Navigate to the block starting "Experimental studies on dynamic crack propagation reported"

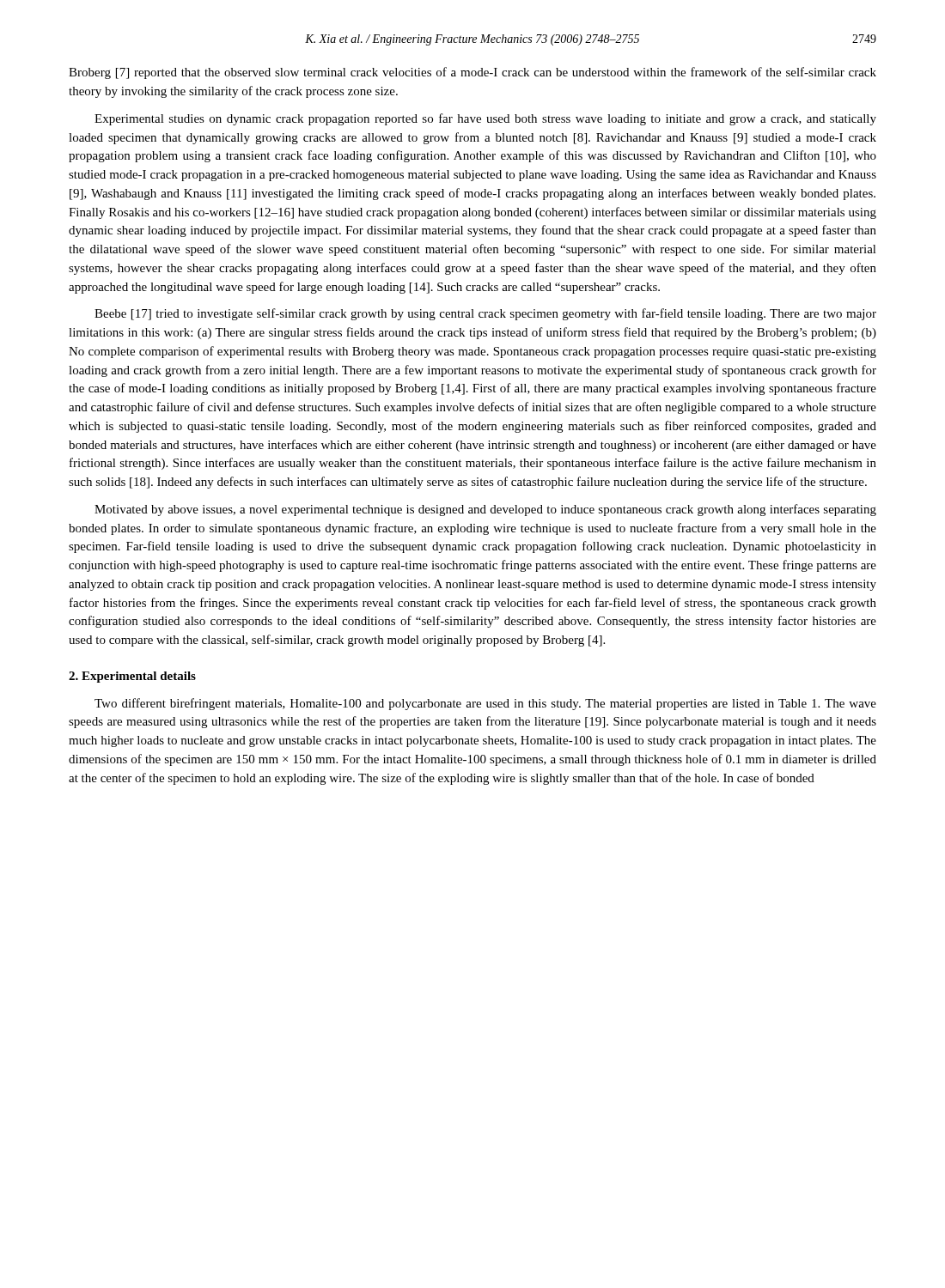pos(472,203)
